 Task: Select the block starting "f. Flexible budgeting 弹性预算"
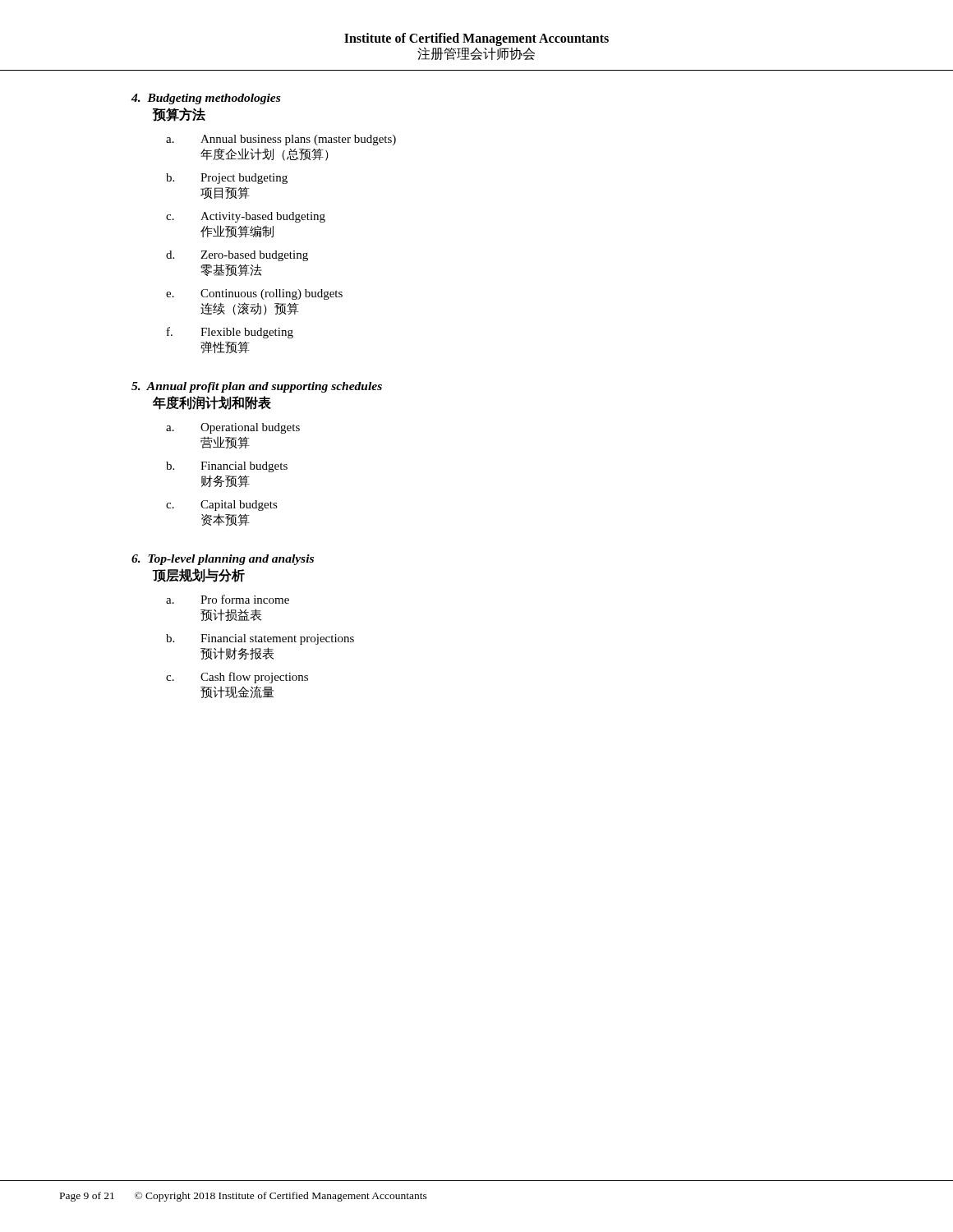pyautogui.click(x=230, y=340)
